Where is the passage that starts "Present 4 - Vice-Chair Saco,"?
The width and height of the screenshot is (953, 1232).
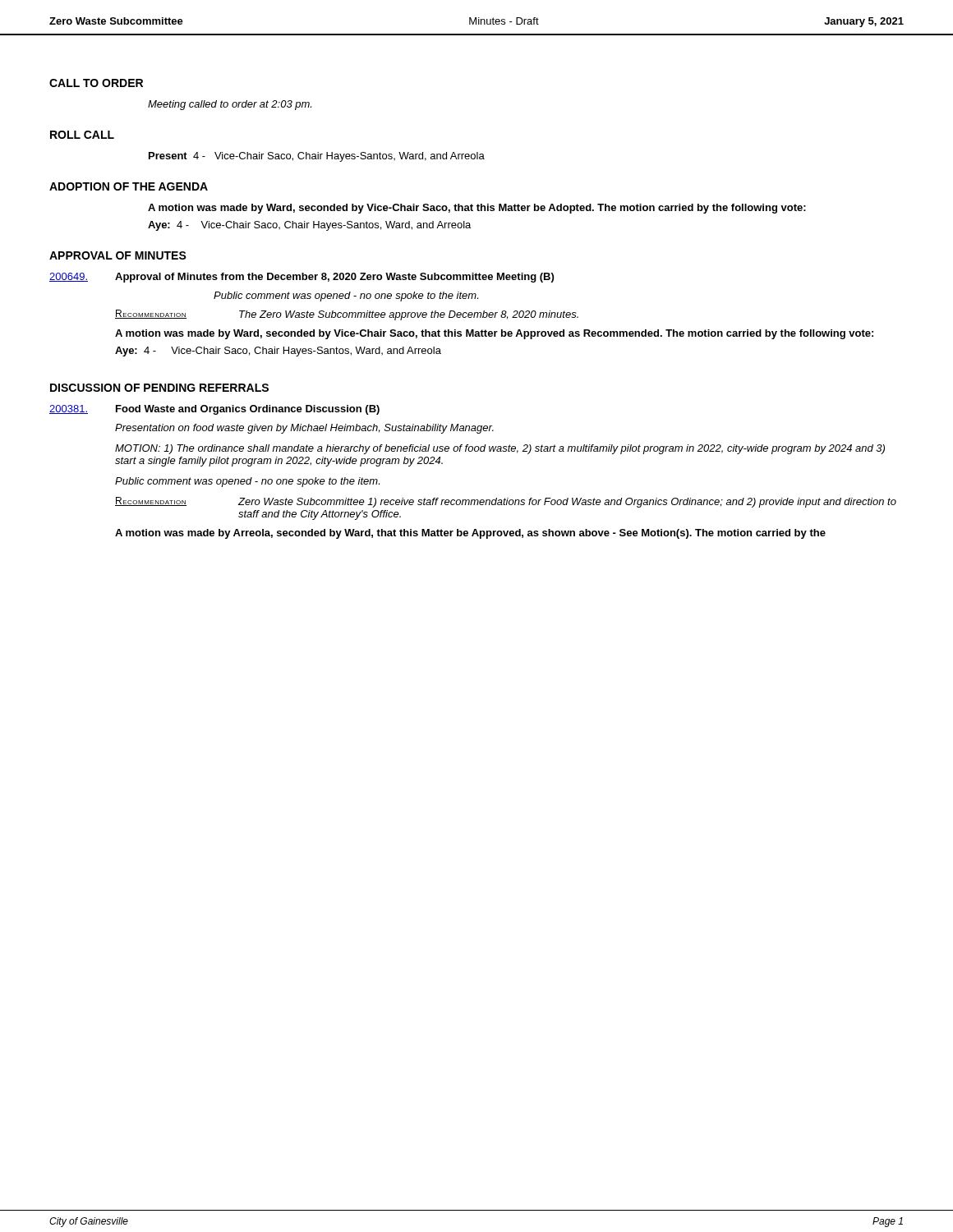click(x=316, y=156)
